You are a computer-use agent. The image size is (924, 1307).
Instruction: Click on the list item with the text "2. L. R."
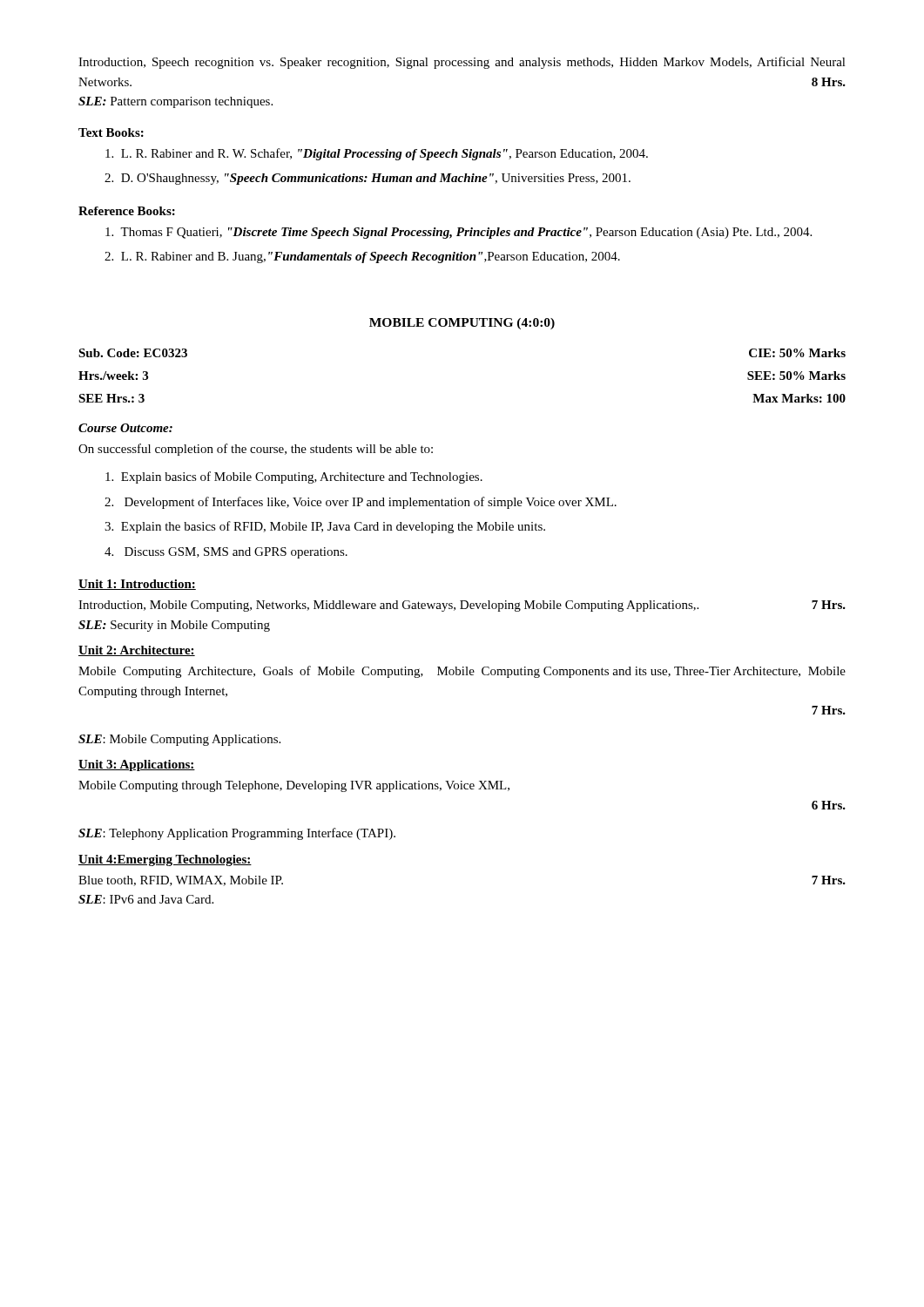362,256
